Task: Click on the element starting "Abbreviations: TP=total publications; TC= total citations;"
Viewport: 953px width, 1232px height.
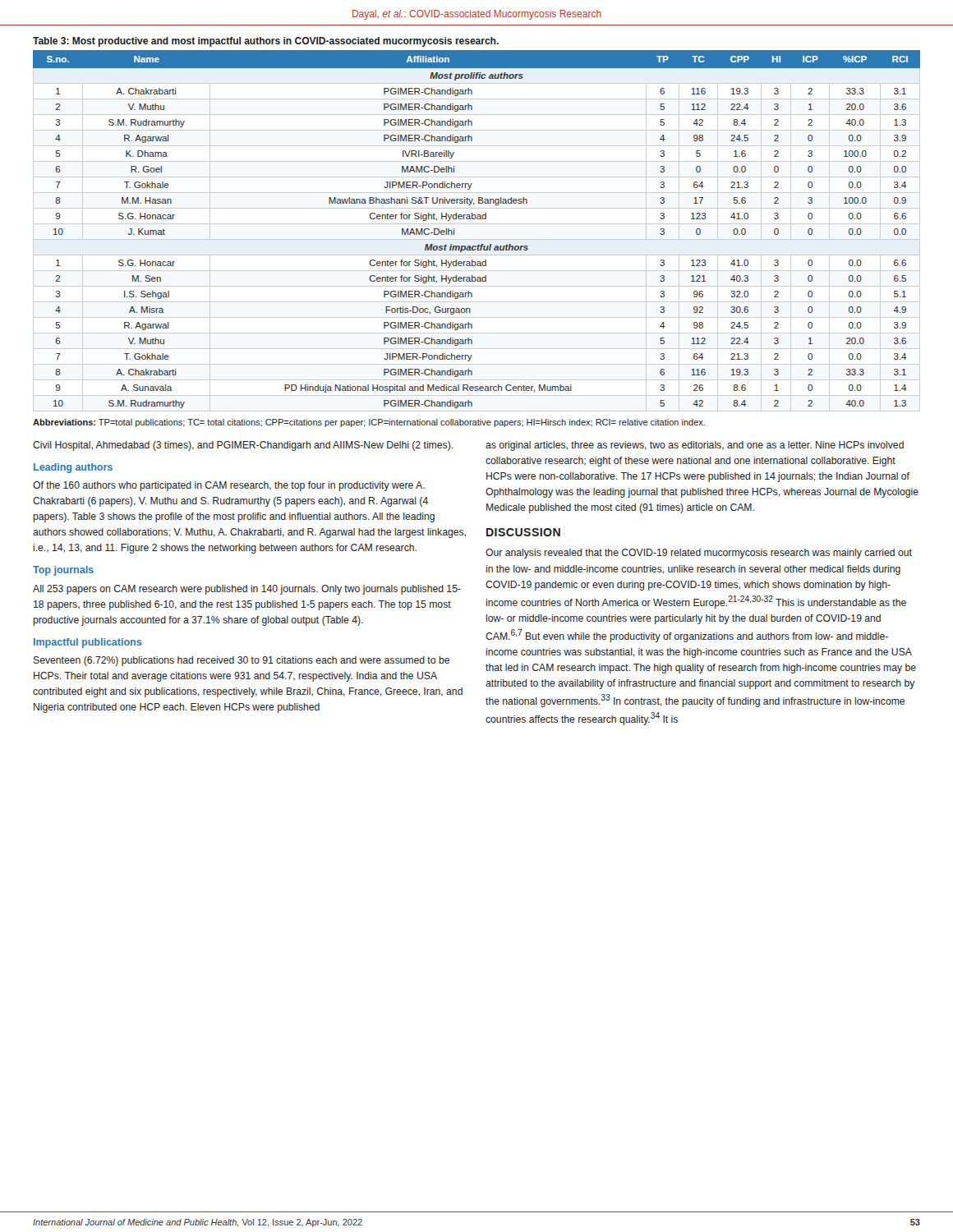Action: (x=369, y=422)
